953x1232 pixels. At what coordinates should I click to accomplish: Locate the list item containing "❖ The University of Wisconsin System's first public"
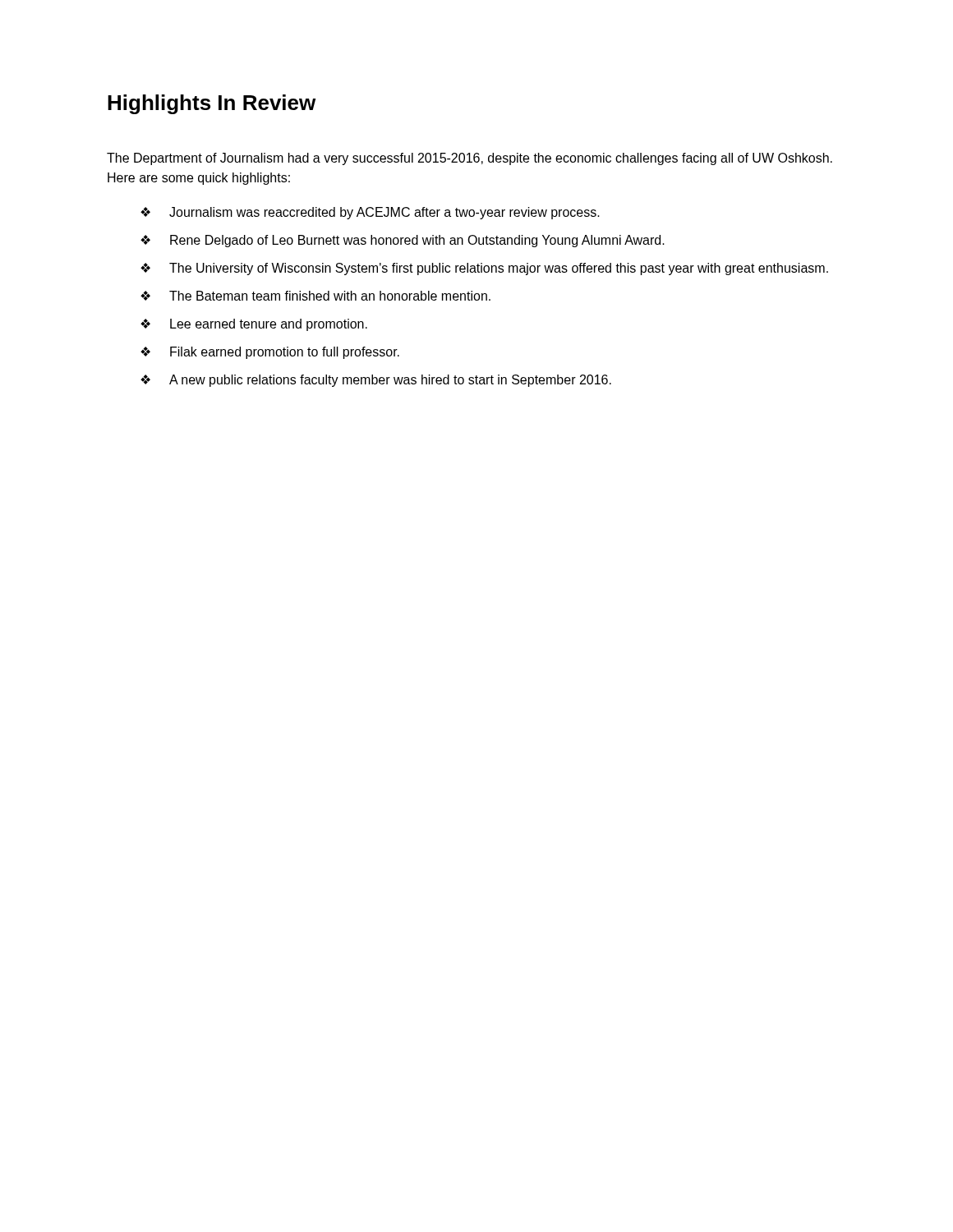[x=493, y=269]
